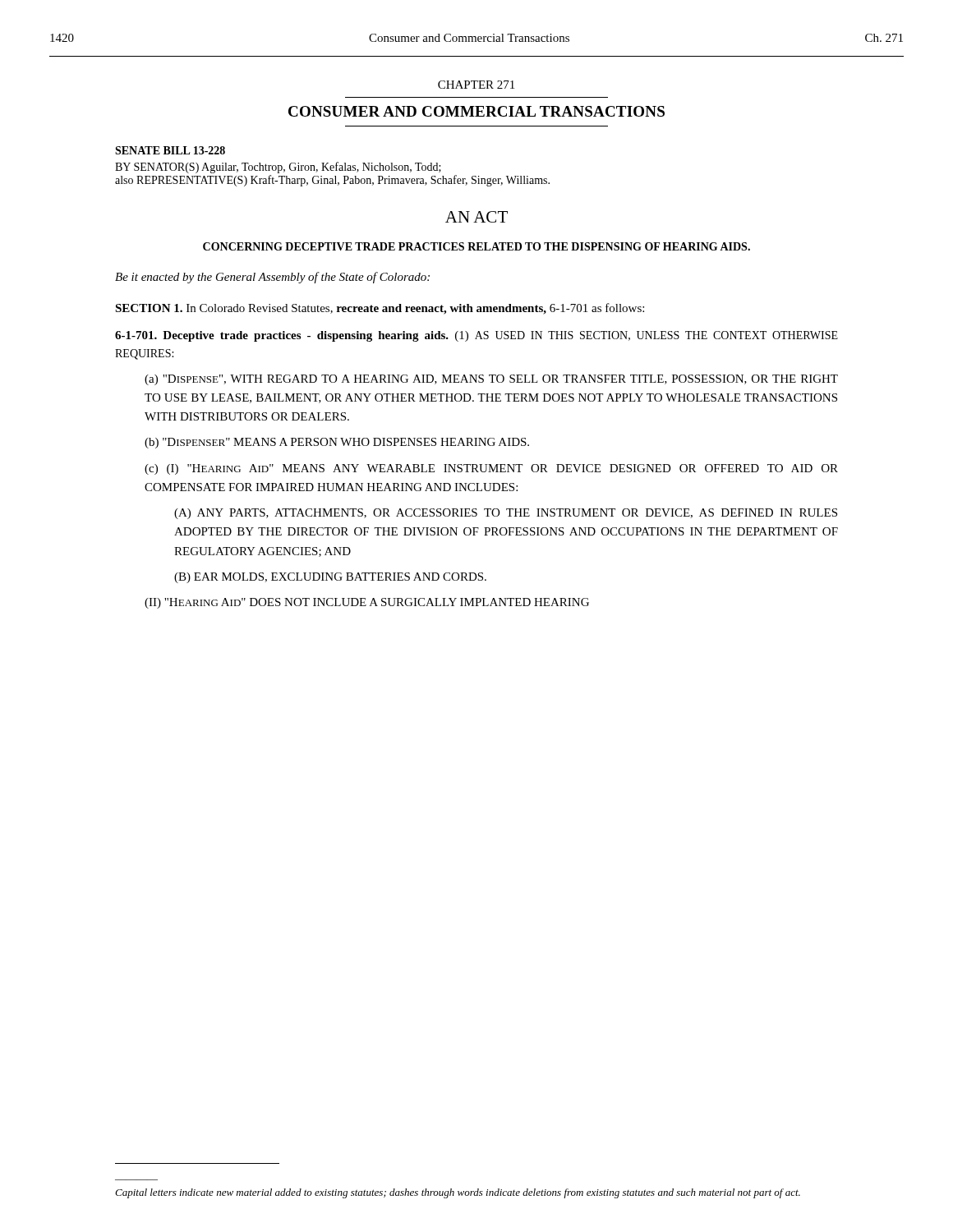Viewport: 953px width, 1232px height.
Task: Click on the block starting "(II) "HEARING AID" DOES NOT INCLUDE A SURGICALLY"
Action: pos(367,602)
